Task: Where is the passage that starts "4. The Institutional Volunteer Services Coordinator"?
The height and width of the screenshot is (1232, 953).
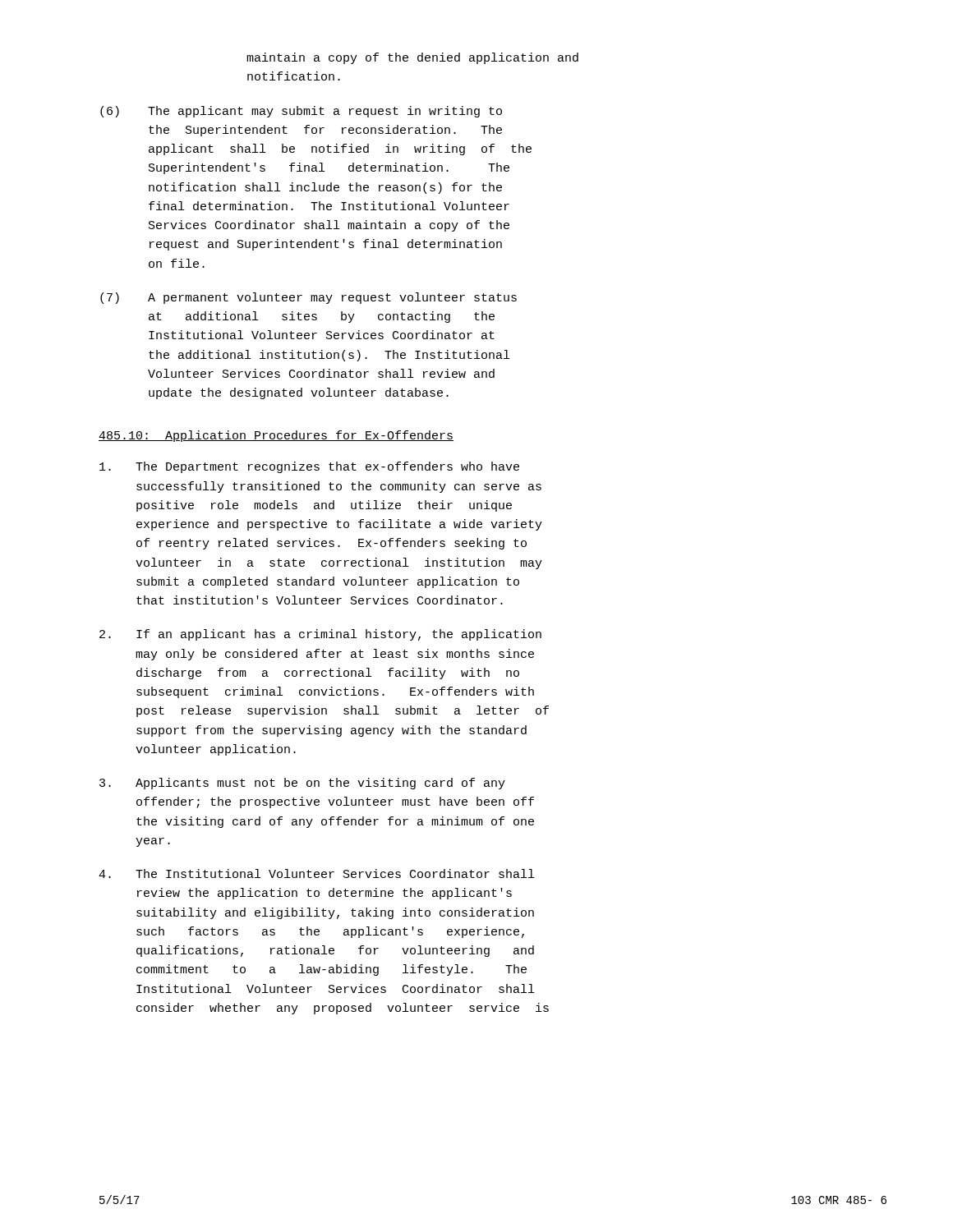Action: pos(493,942)
